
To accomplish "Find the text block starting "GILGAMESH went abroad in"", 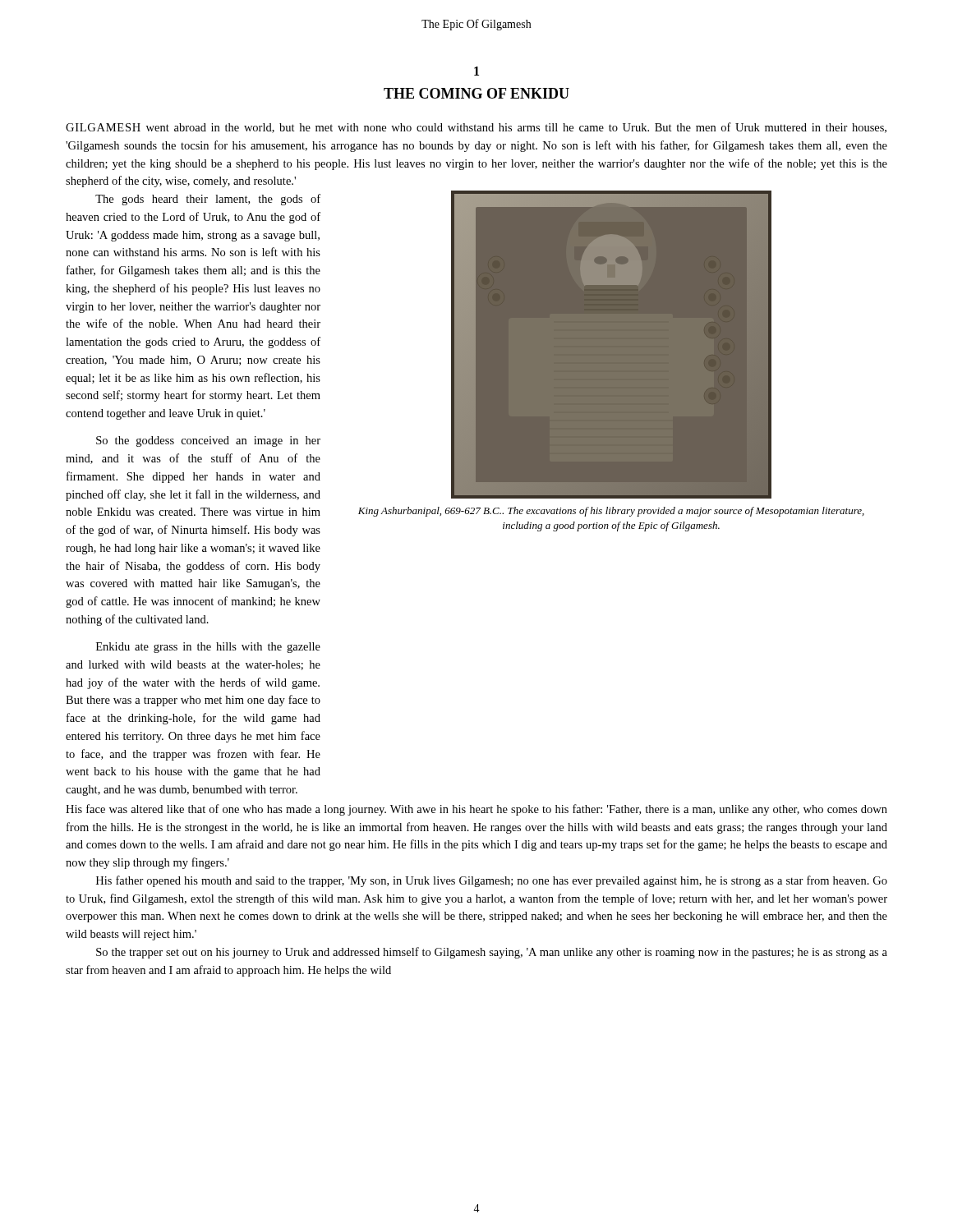I will [476, 155].
